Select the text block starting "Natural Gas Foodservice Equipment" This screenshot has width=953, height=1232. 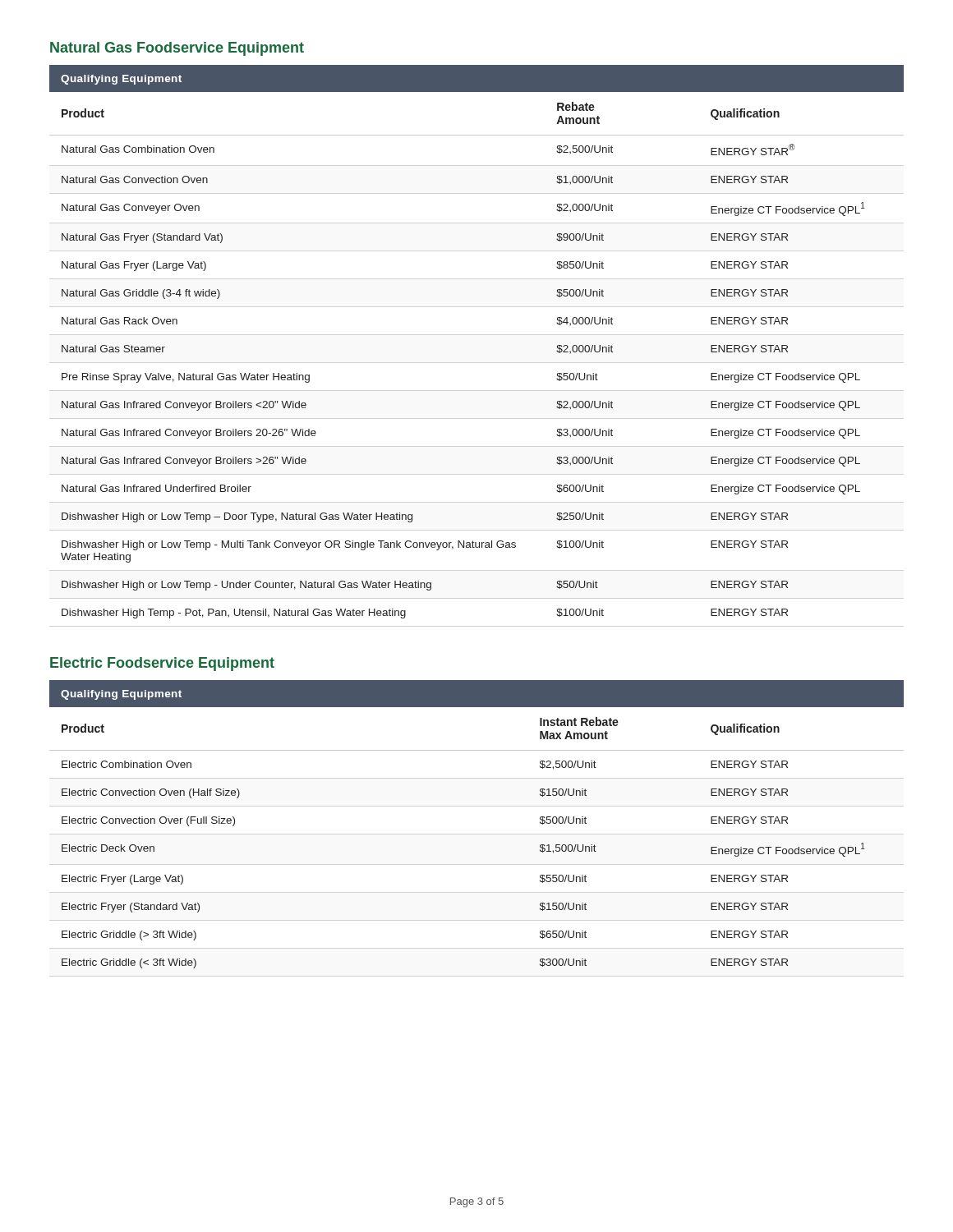pos(177,48)
